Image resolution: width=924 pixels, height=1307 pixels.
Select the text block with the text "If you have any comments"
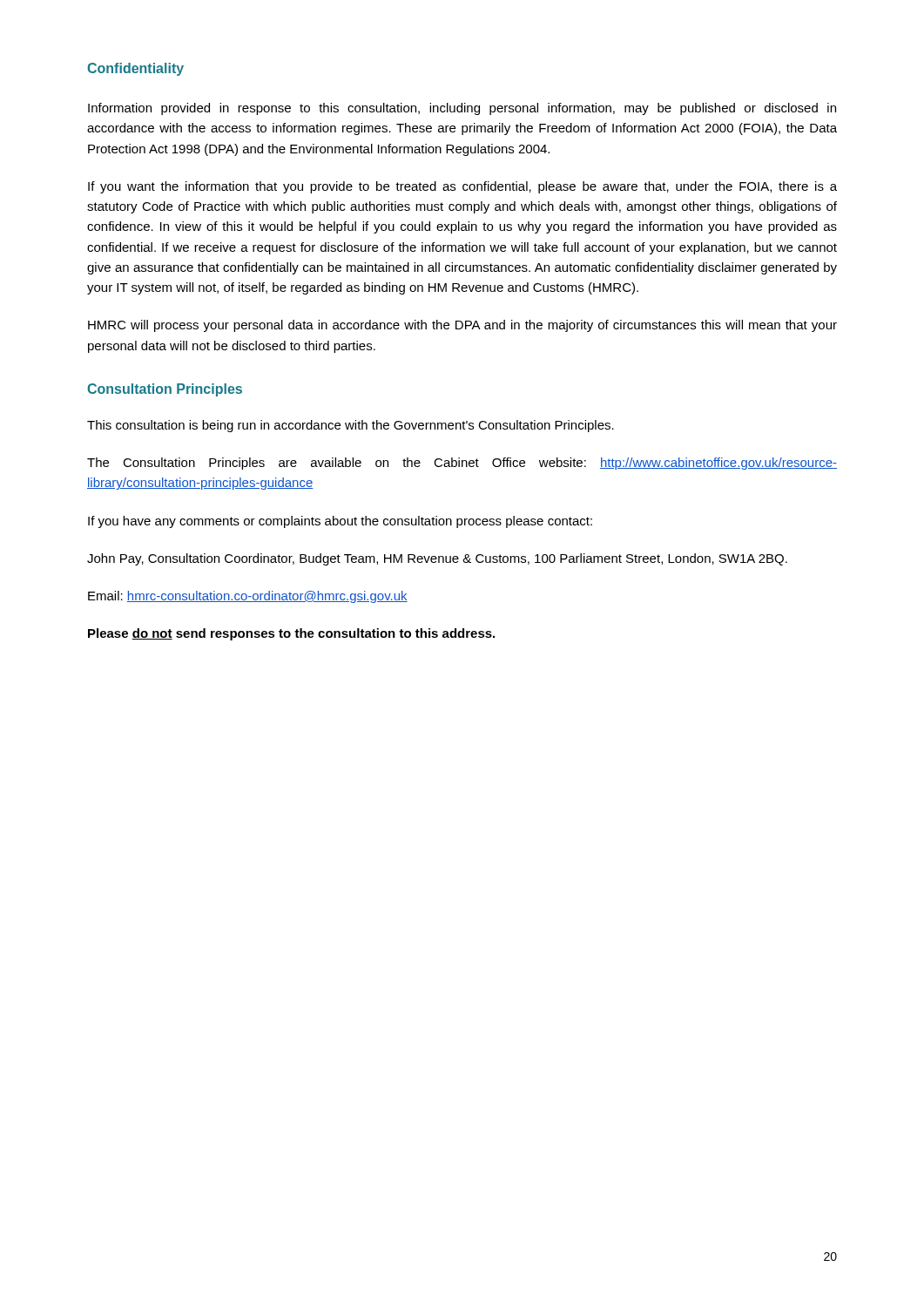[340, 520]
